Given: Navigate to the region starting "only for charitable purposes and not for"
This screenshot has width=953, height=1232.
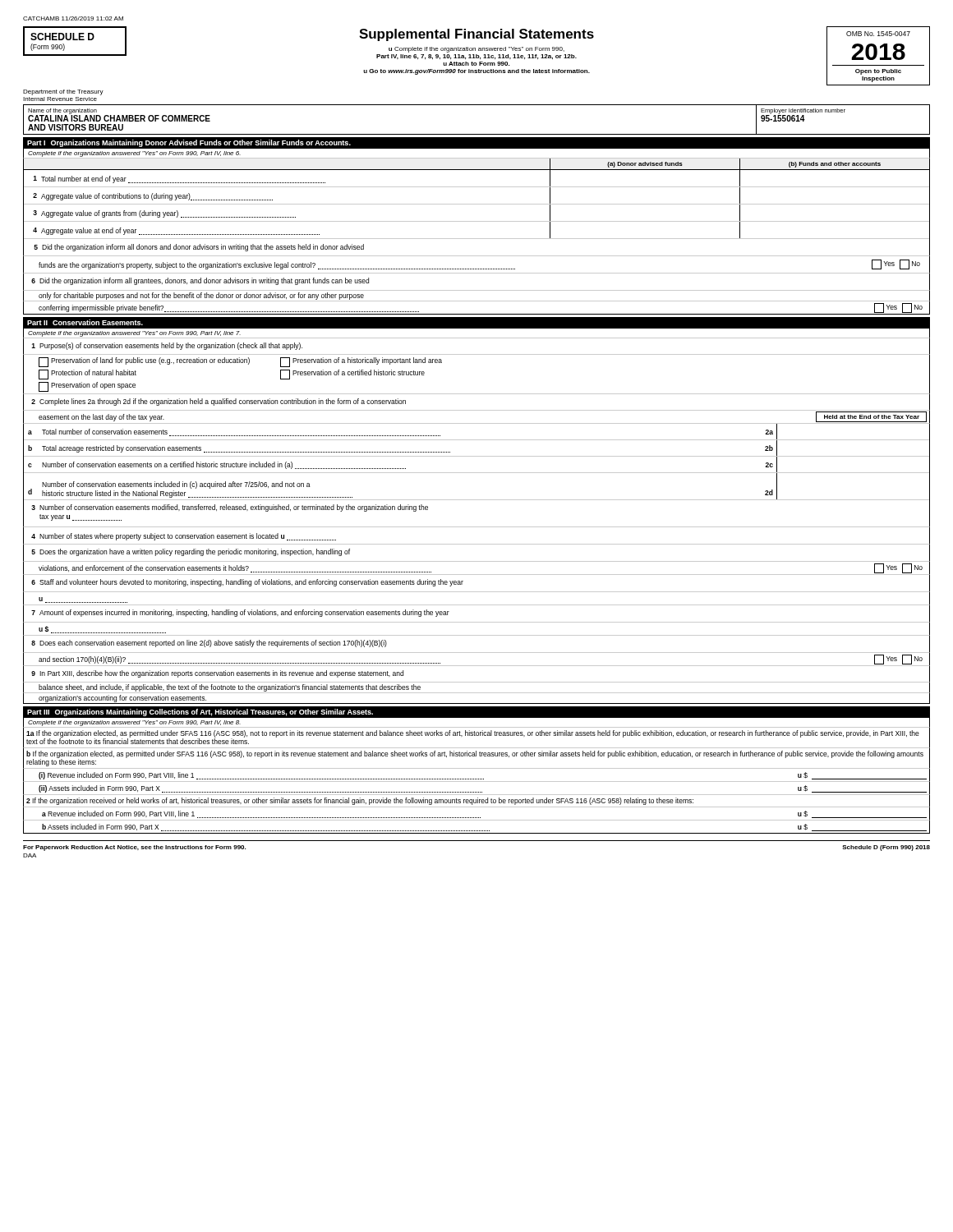Looking at the screenshot, I should 201,296.
